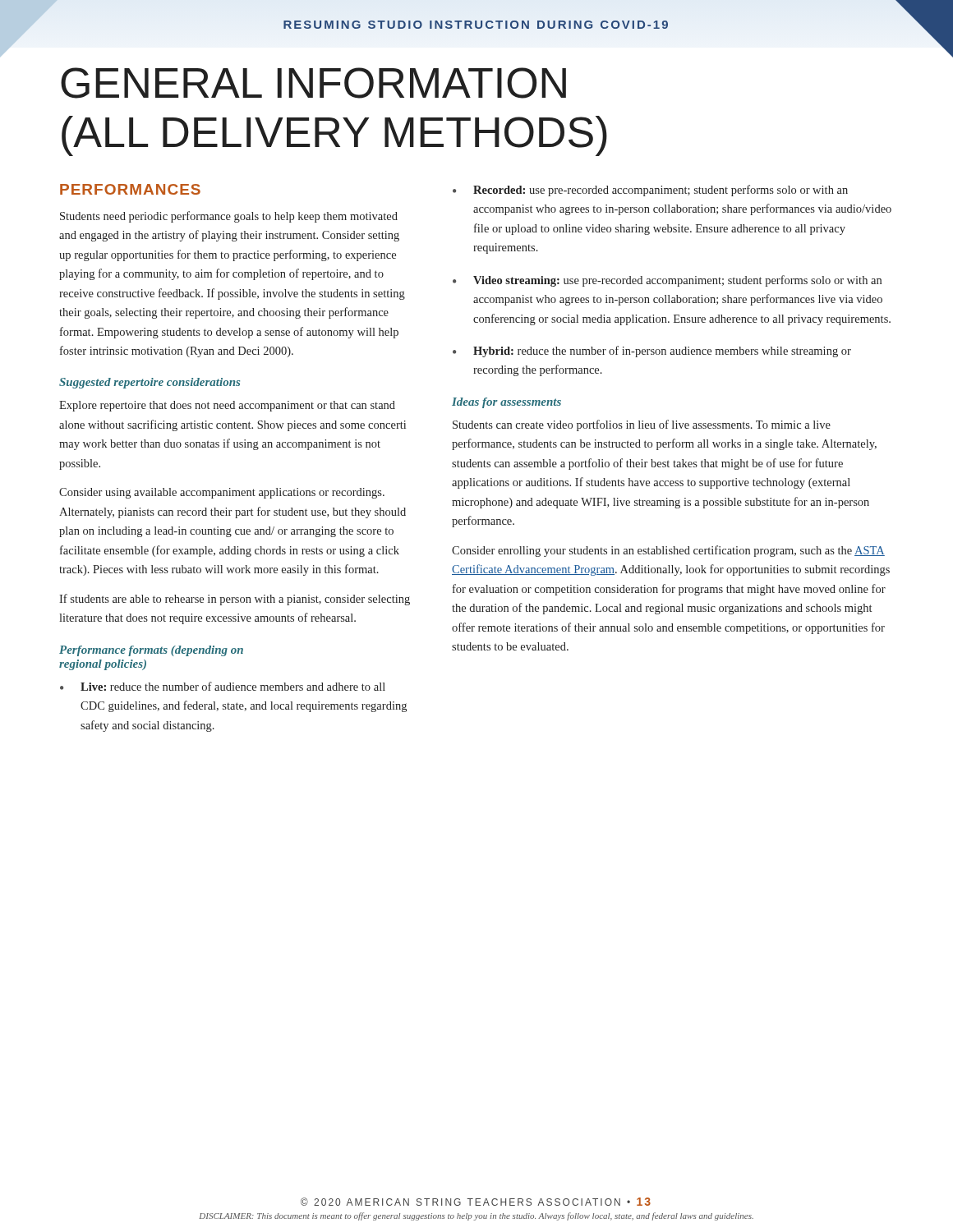The height and width of the screenshot is (1232, 953).
Task: Find the block on this page that starts "If students are"
Action: pyautogui.click(x=236, y=609)
